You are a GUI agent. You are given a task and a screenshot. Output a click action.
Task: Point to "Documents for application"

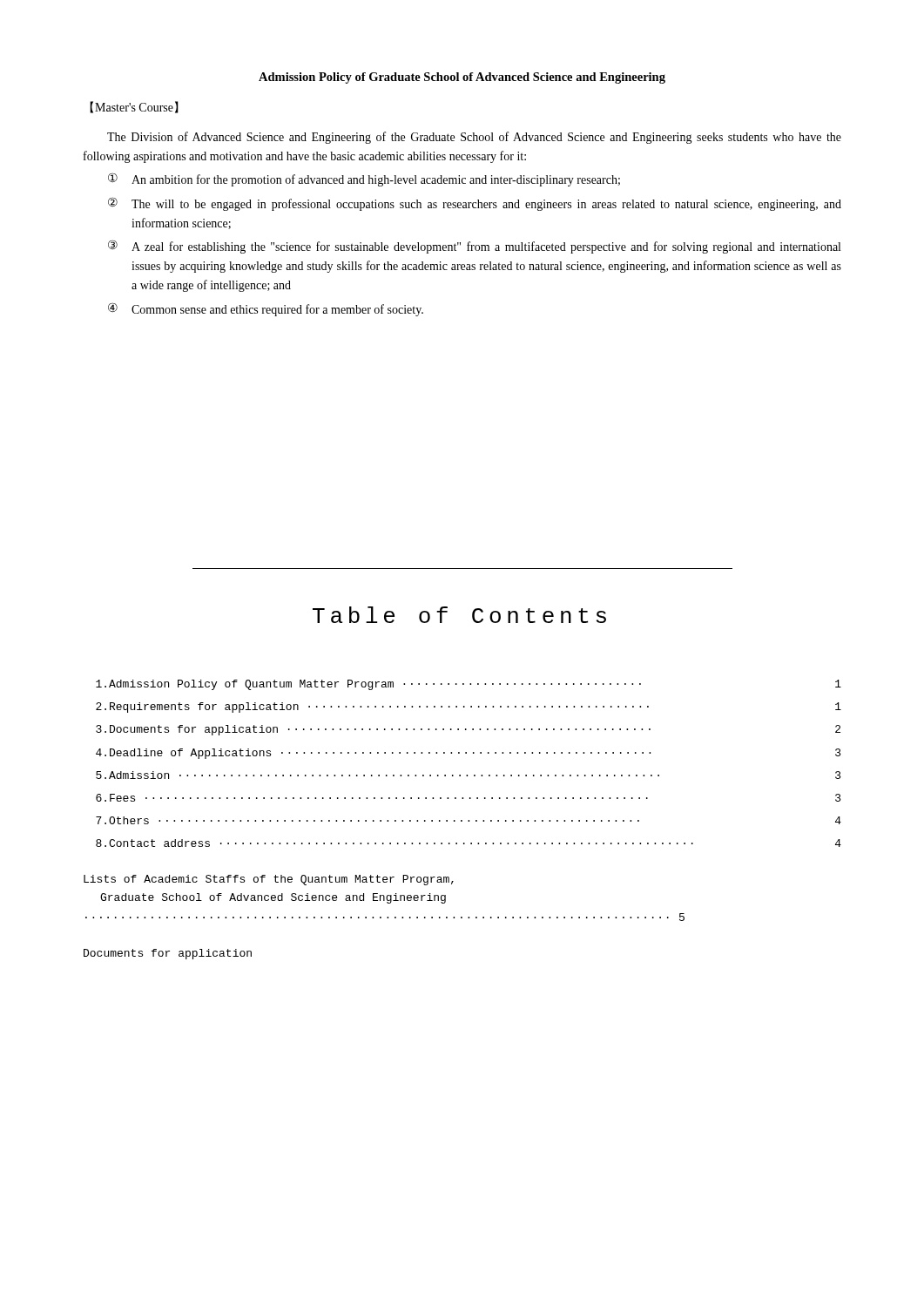tap(168, 953)
